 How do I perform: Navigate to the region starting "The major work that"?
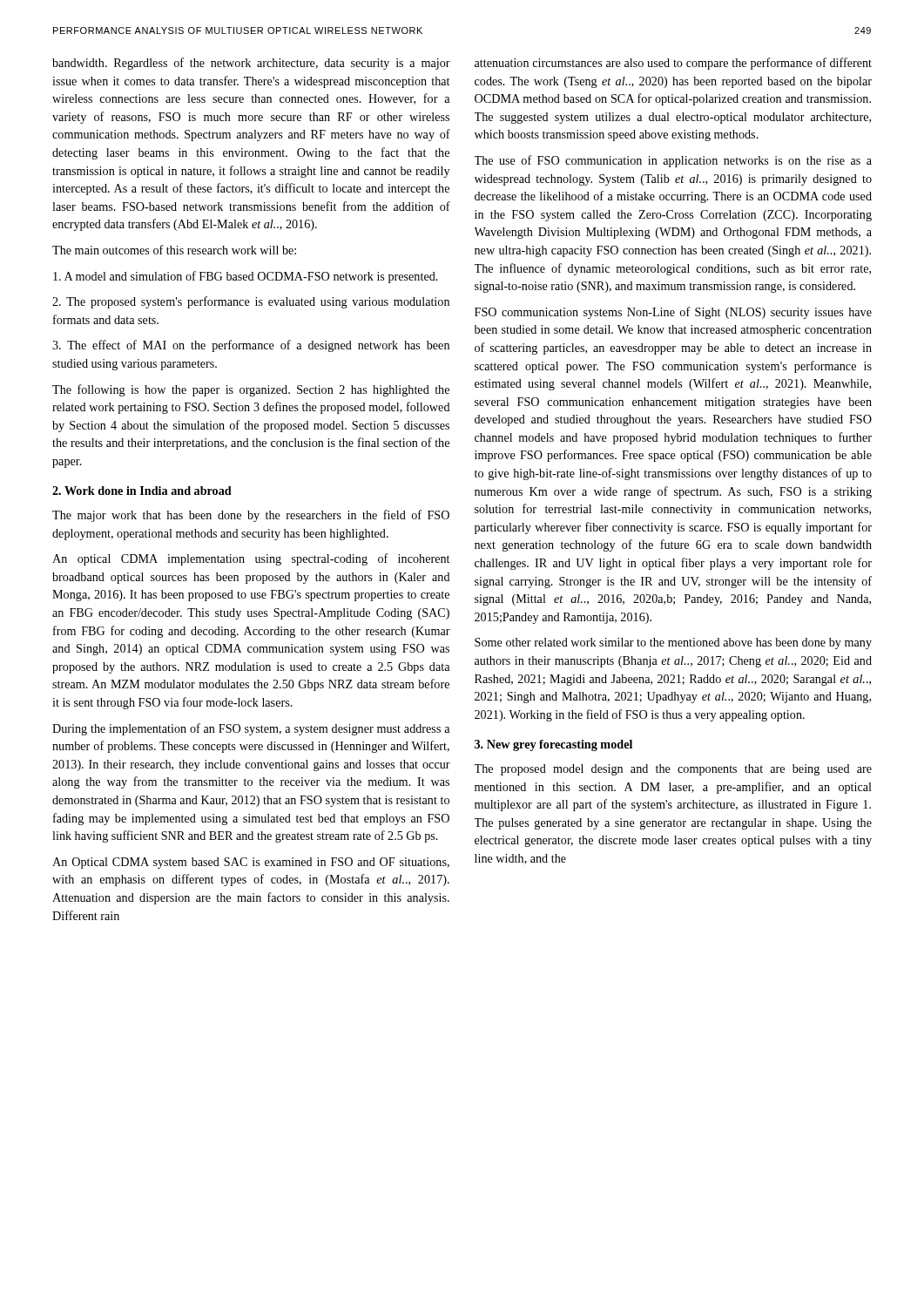click(251, 524)
